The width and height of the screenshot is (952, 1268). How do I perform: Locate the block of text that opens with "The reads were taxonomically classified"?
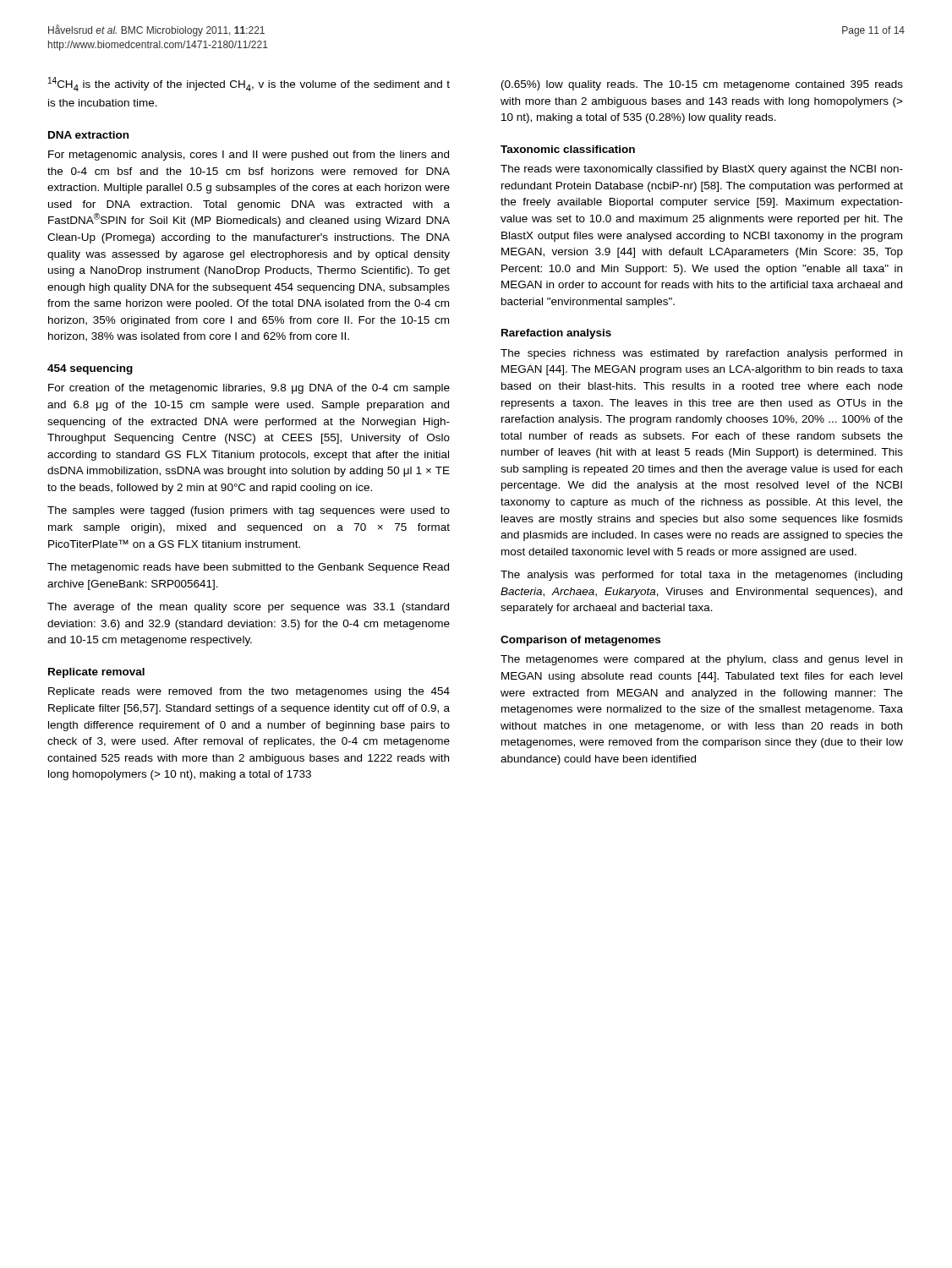702,235
